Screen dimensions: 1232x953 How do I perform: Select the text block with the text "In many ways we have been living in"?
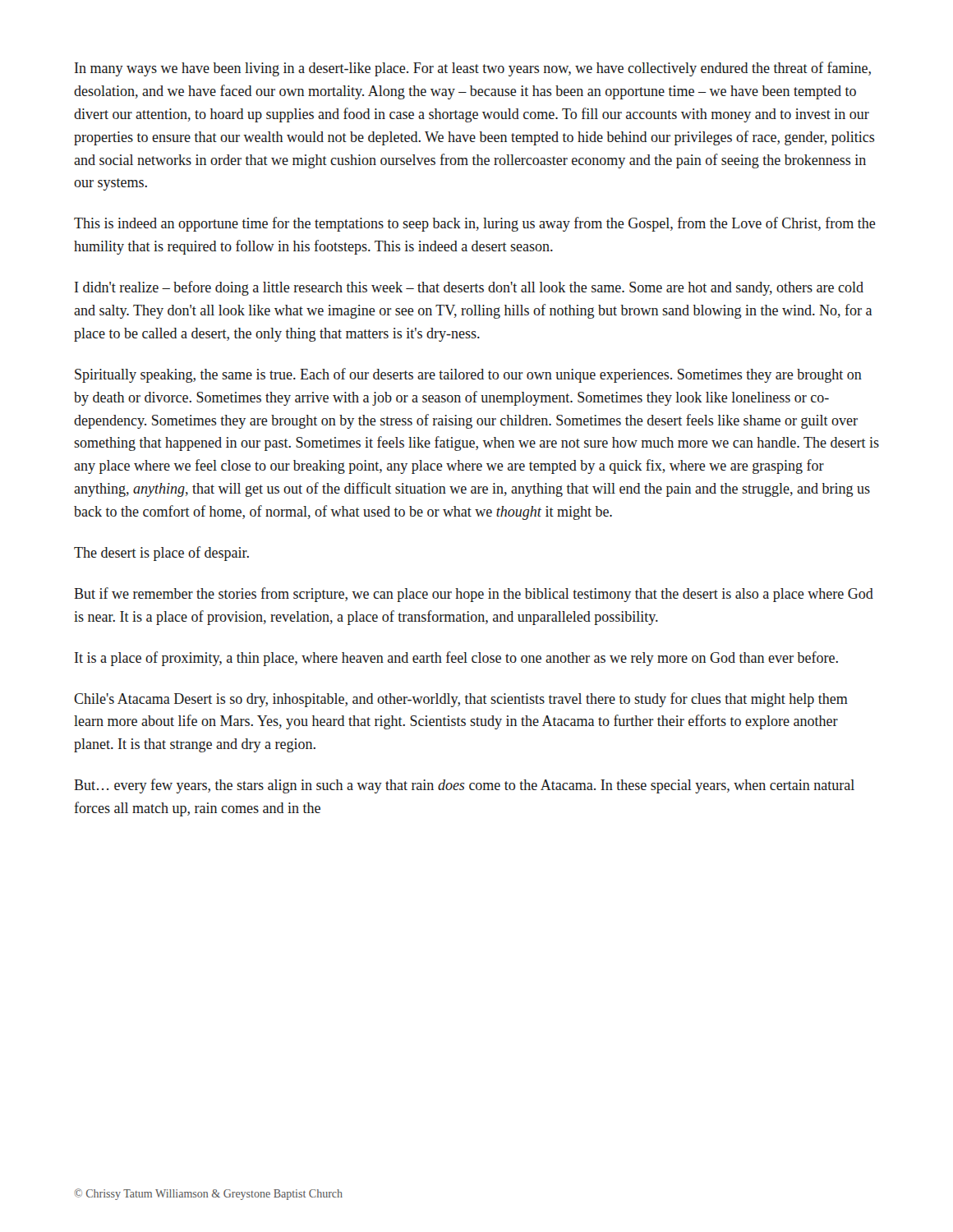pos(474,125)
